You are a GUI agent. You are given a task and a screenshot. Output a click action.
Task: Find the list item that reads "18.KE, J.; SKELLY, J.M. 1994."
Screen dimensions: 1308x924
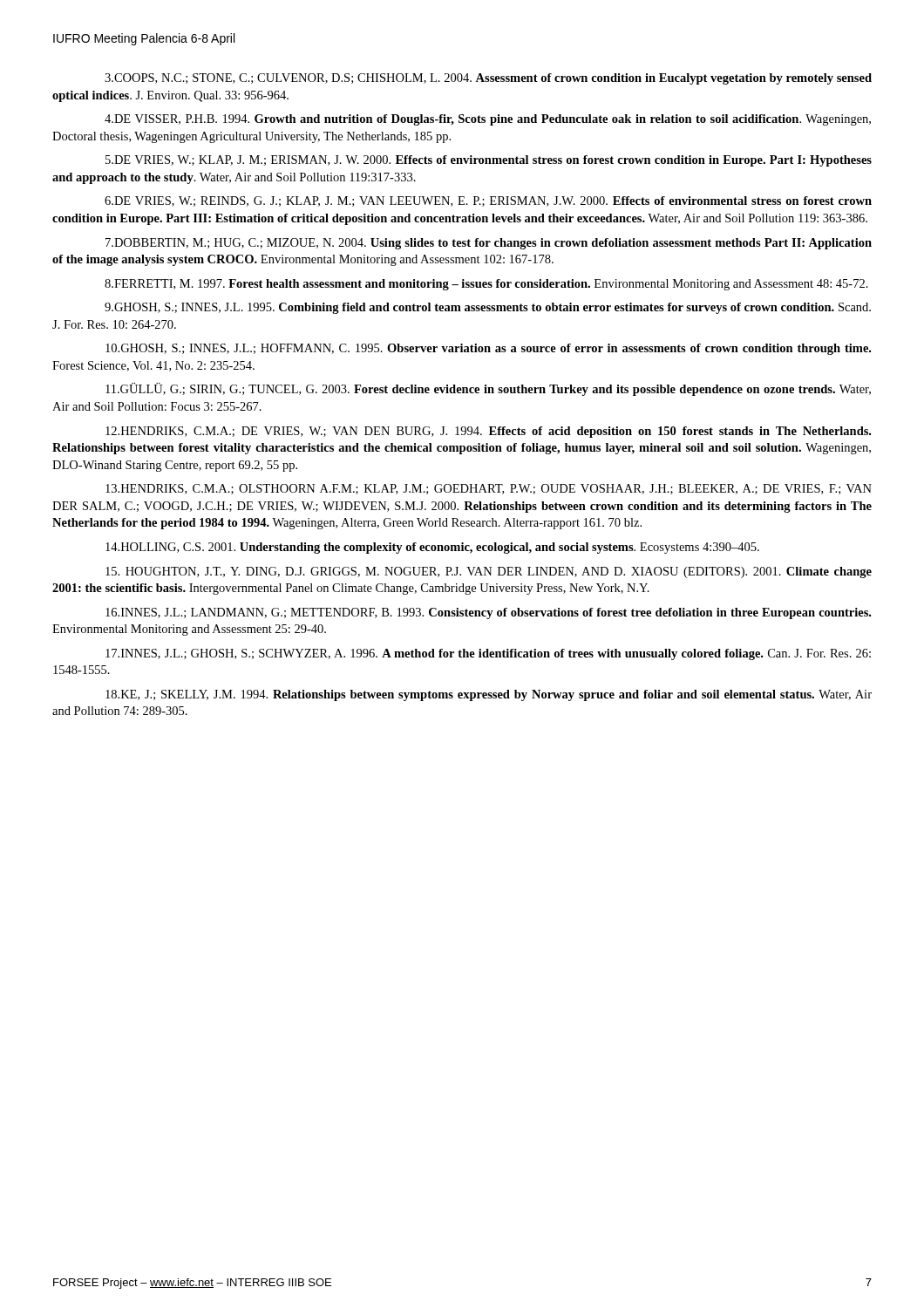[x=462, y=703]
